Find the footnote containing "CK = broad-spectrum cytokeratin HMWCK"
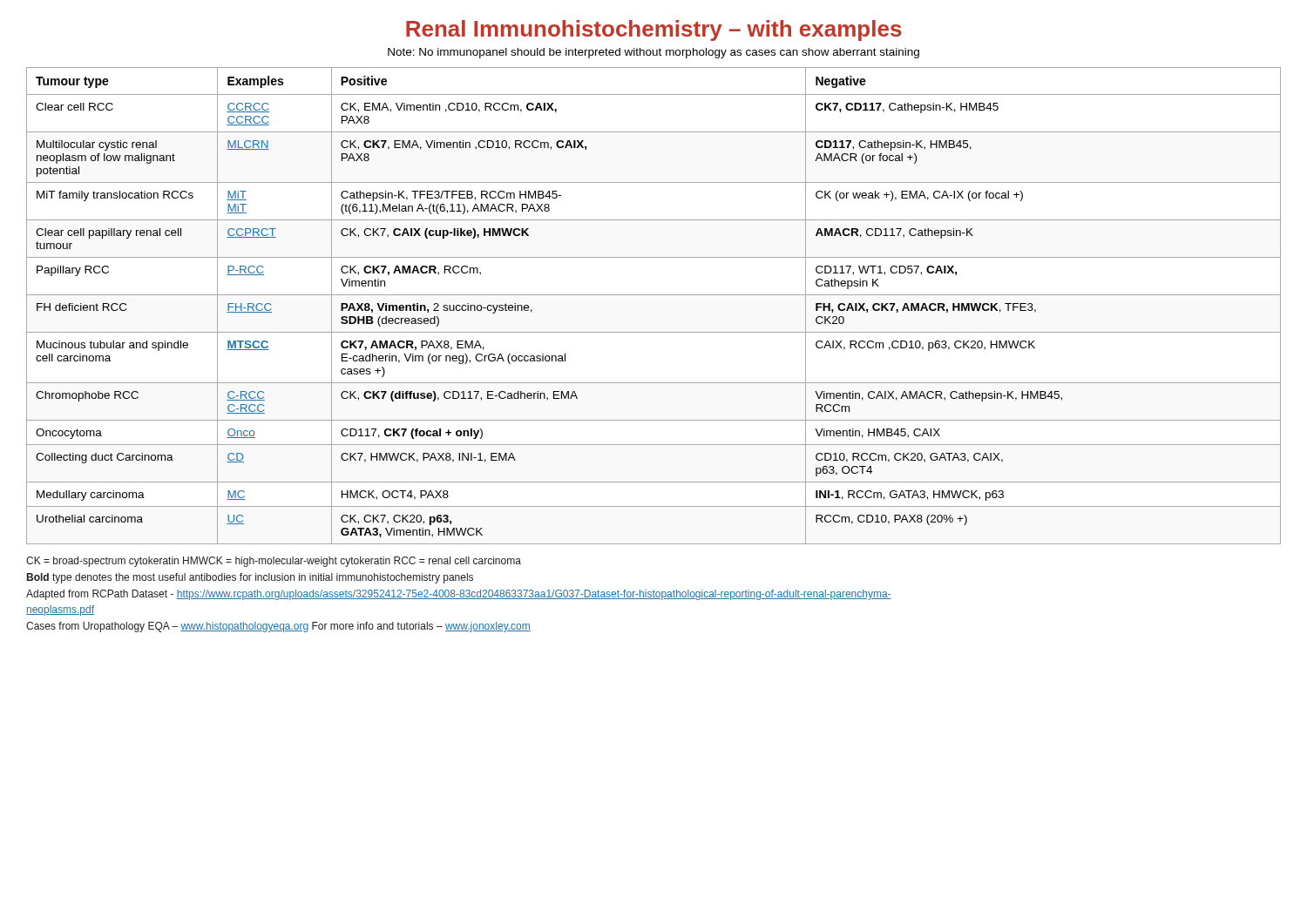Viewport: 1307px width, 924px height. 274,562
